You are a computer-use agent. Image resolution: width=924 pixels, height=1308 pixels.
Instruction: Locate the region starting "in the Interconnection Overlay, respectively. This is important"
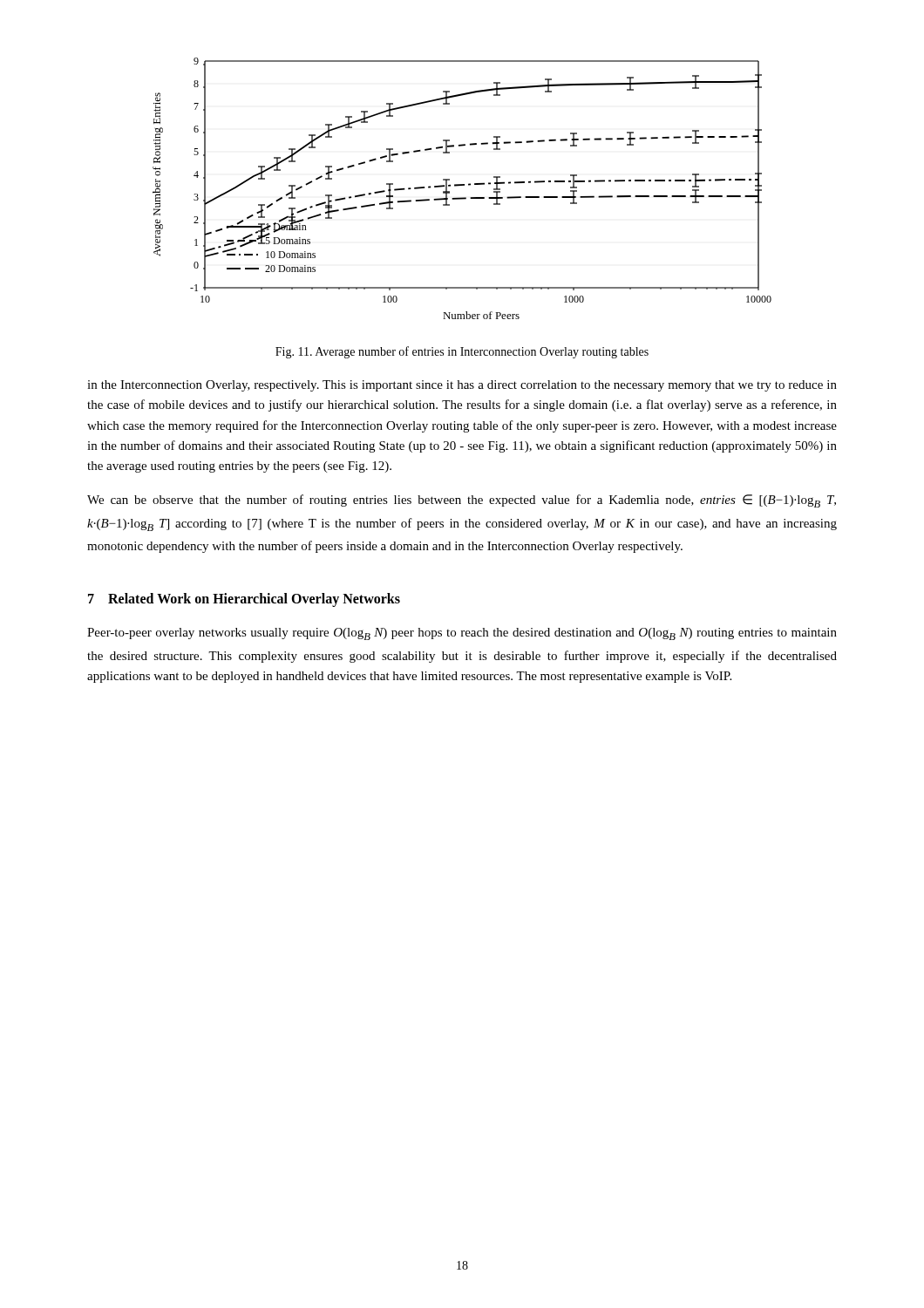(462, 425)
